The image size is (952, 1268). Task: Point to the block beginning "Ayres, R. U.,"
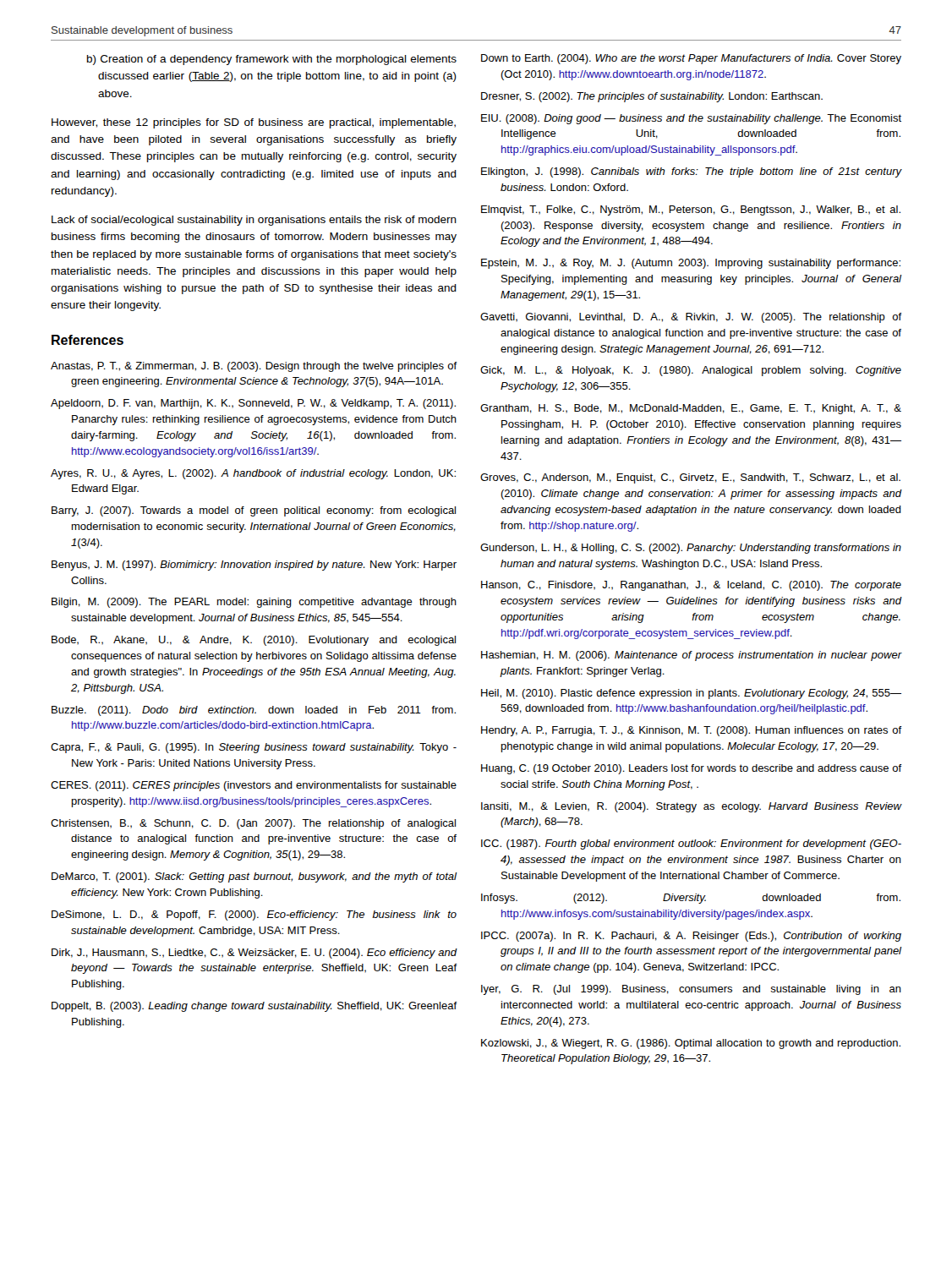[x=254, y=481]
